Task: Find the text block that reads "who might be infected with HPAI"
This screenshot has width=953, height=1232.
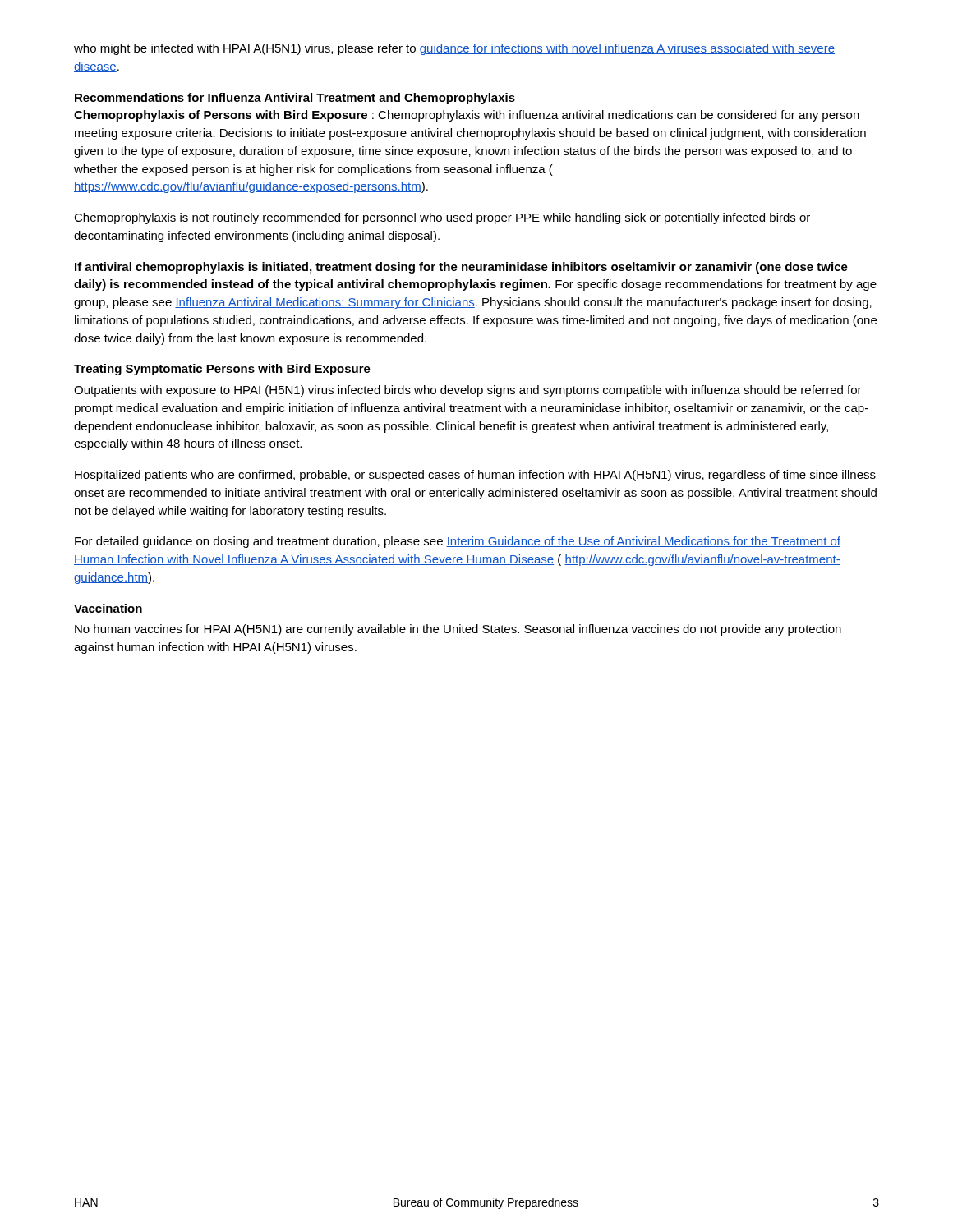Action: (454, 57)
